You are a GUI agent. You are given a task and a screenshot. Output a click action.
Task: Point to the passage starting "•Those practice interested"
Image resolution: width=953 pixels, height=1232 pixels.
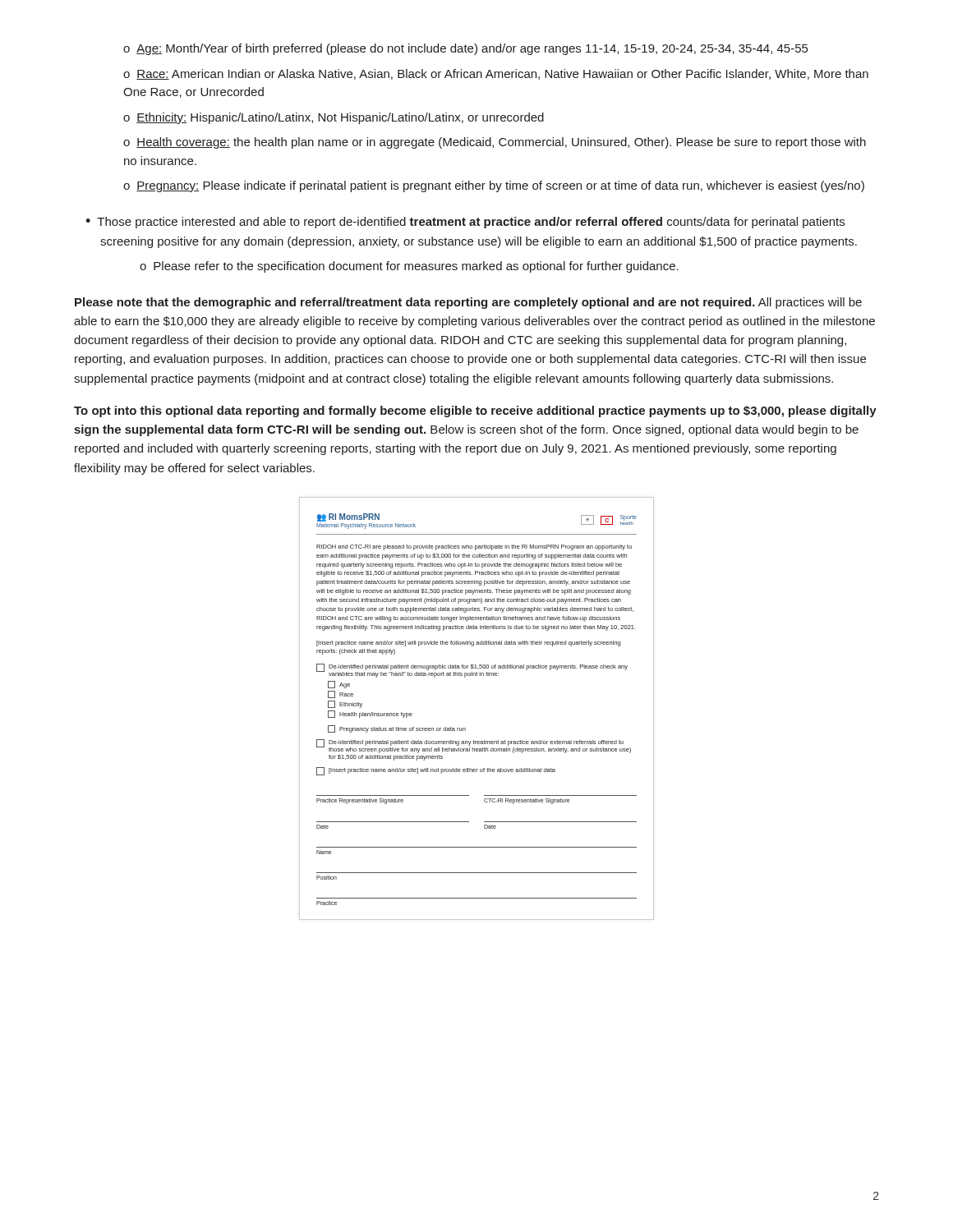[x=472, y=230]
